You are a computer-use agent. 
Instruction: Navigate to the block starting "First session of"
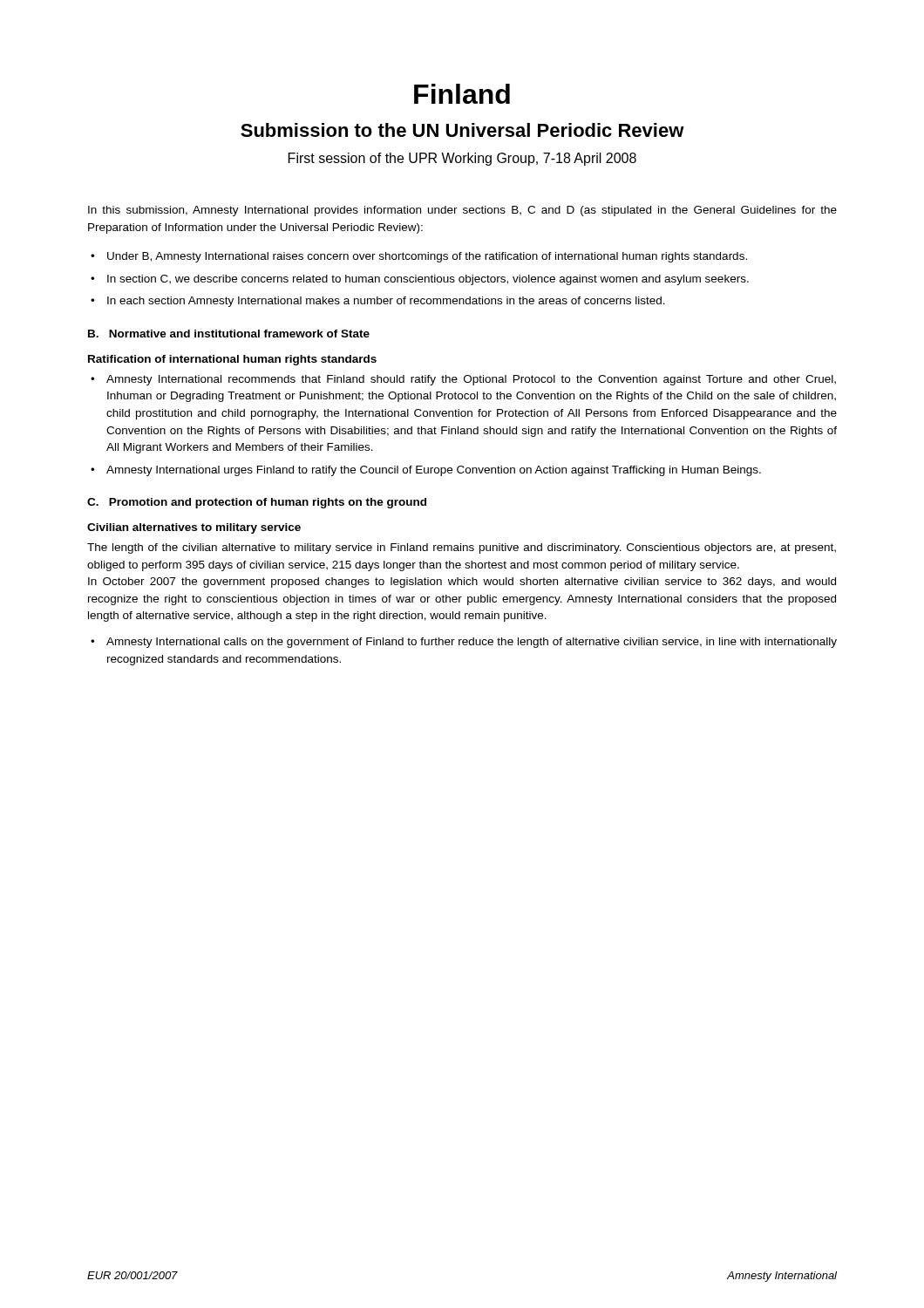[x=462, y=159]
